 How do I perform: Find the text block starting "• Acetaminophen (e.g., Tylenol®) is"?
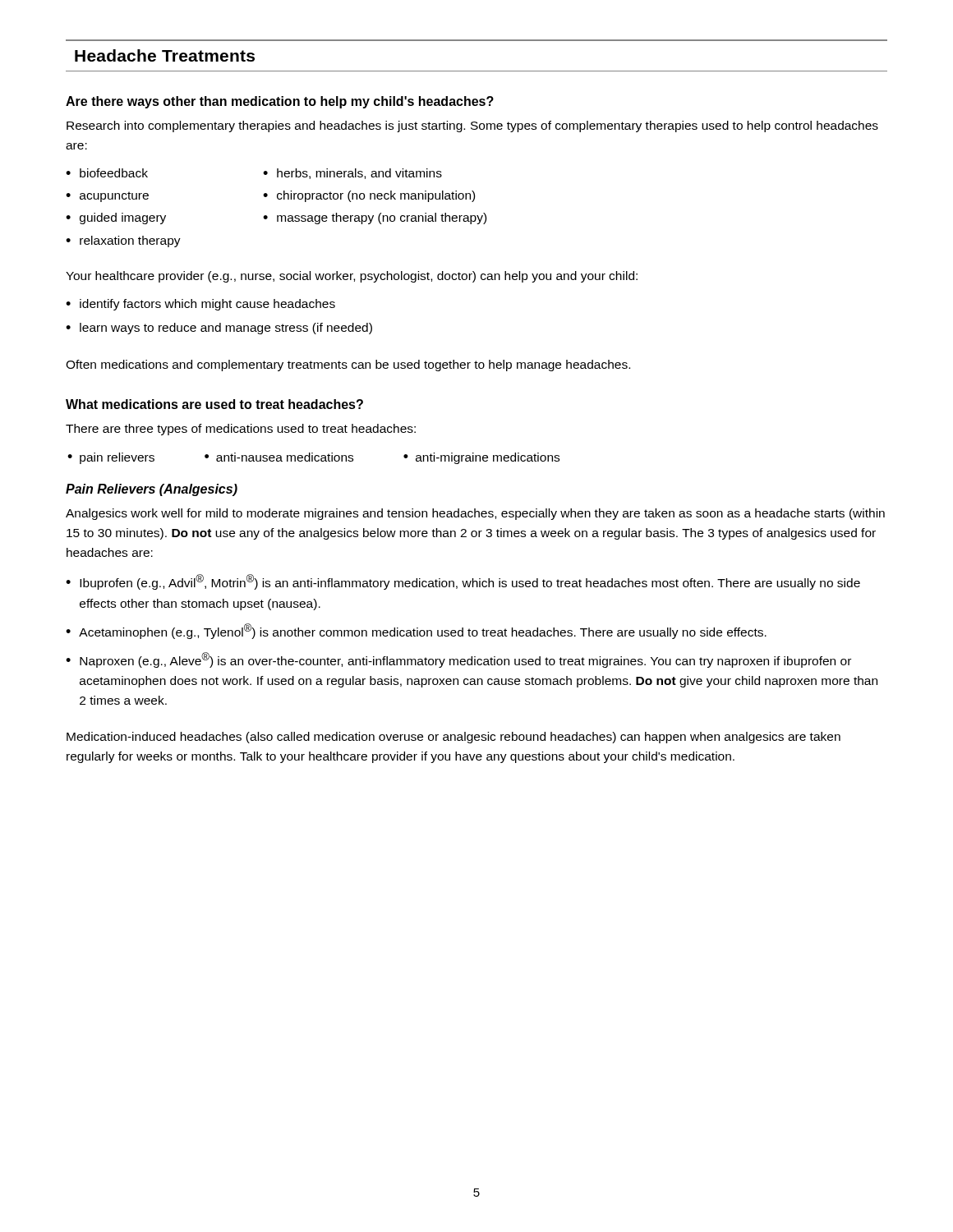476,631
